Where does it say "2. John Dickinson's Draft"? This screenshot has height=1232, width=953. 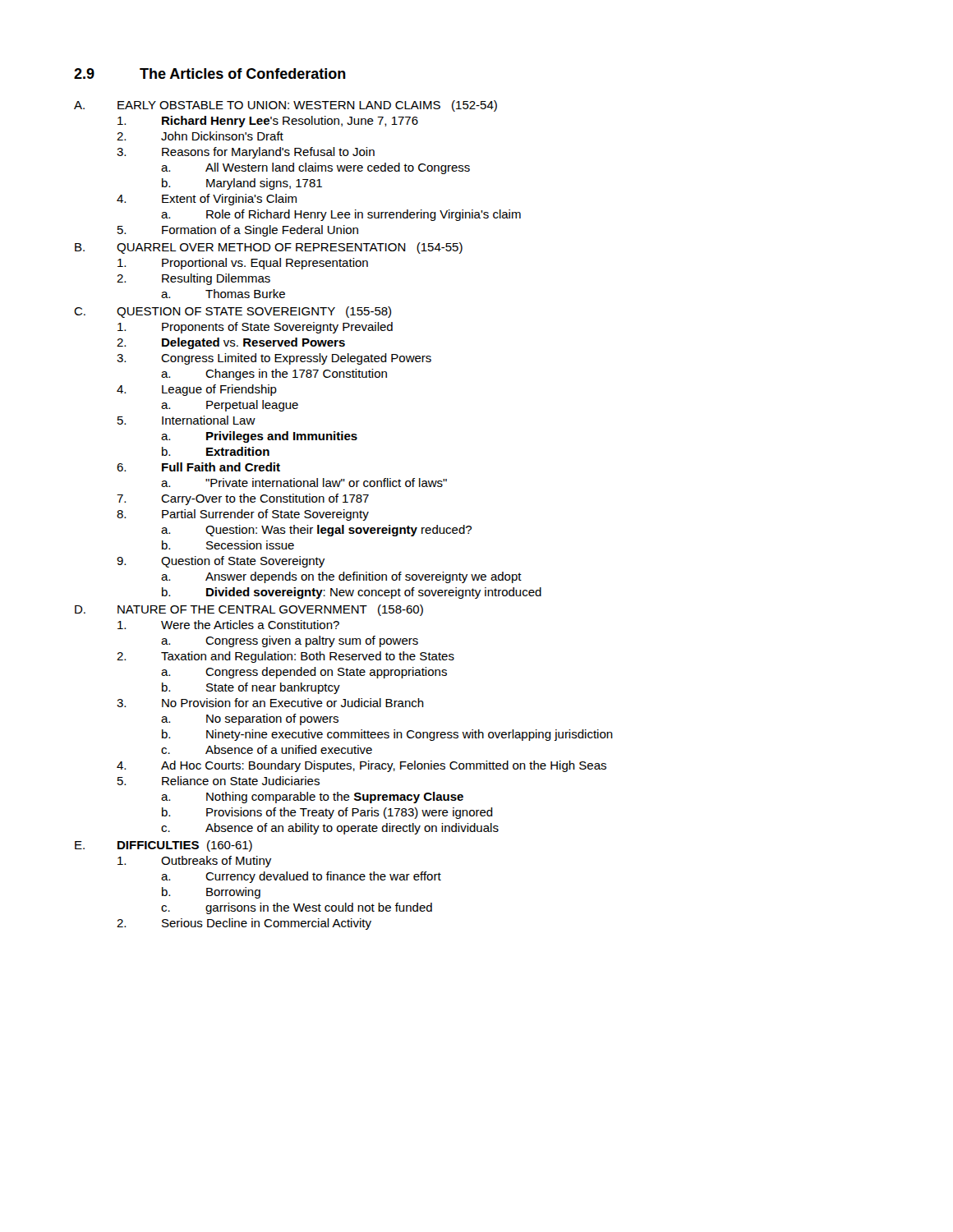pos(200,136)
